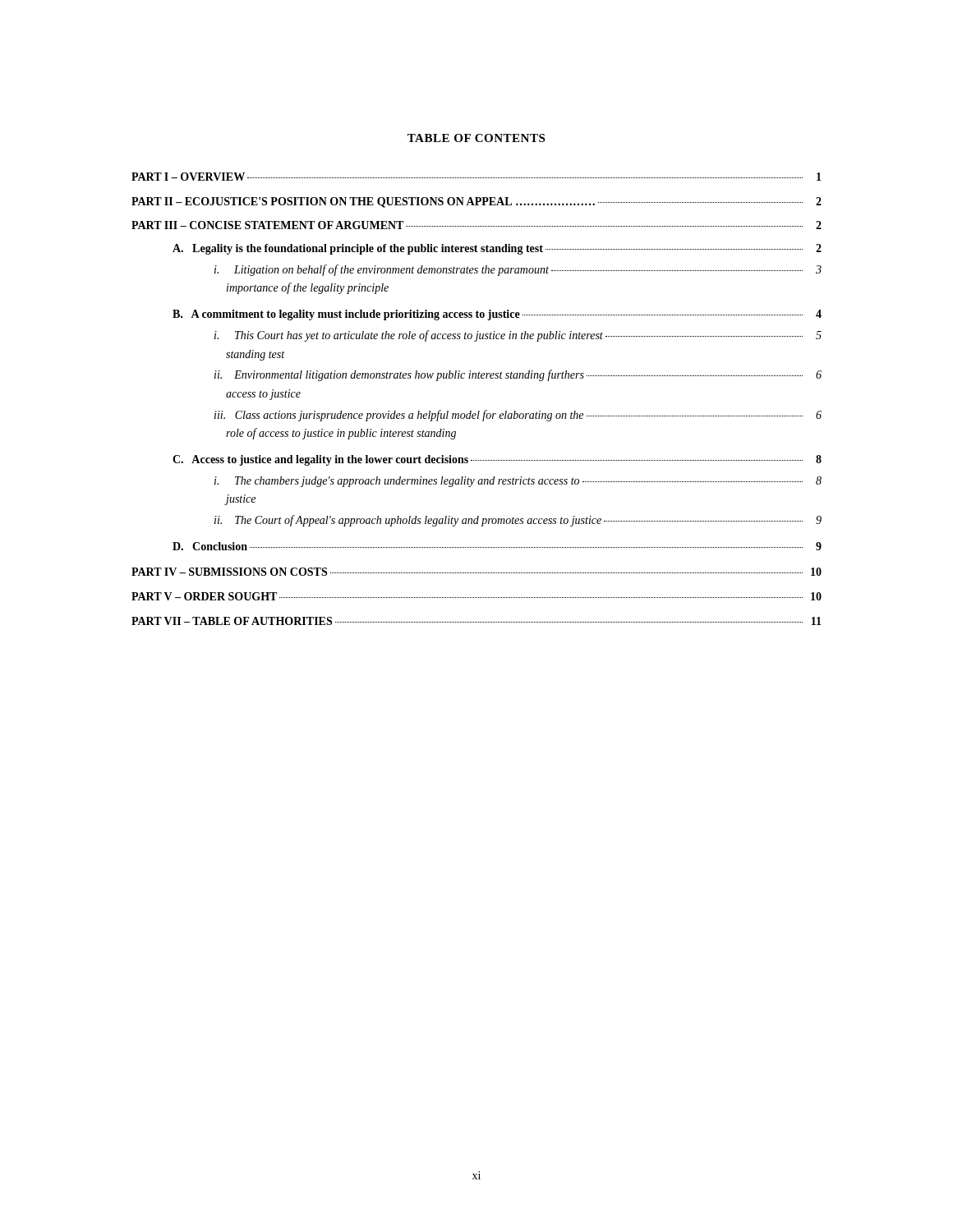Locate the region starting "ii. The Court of Appeal's approach"
953x1232 pixels.
476,521
